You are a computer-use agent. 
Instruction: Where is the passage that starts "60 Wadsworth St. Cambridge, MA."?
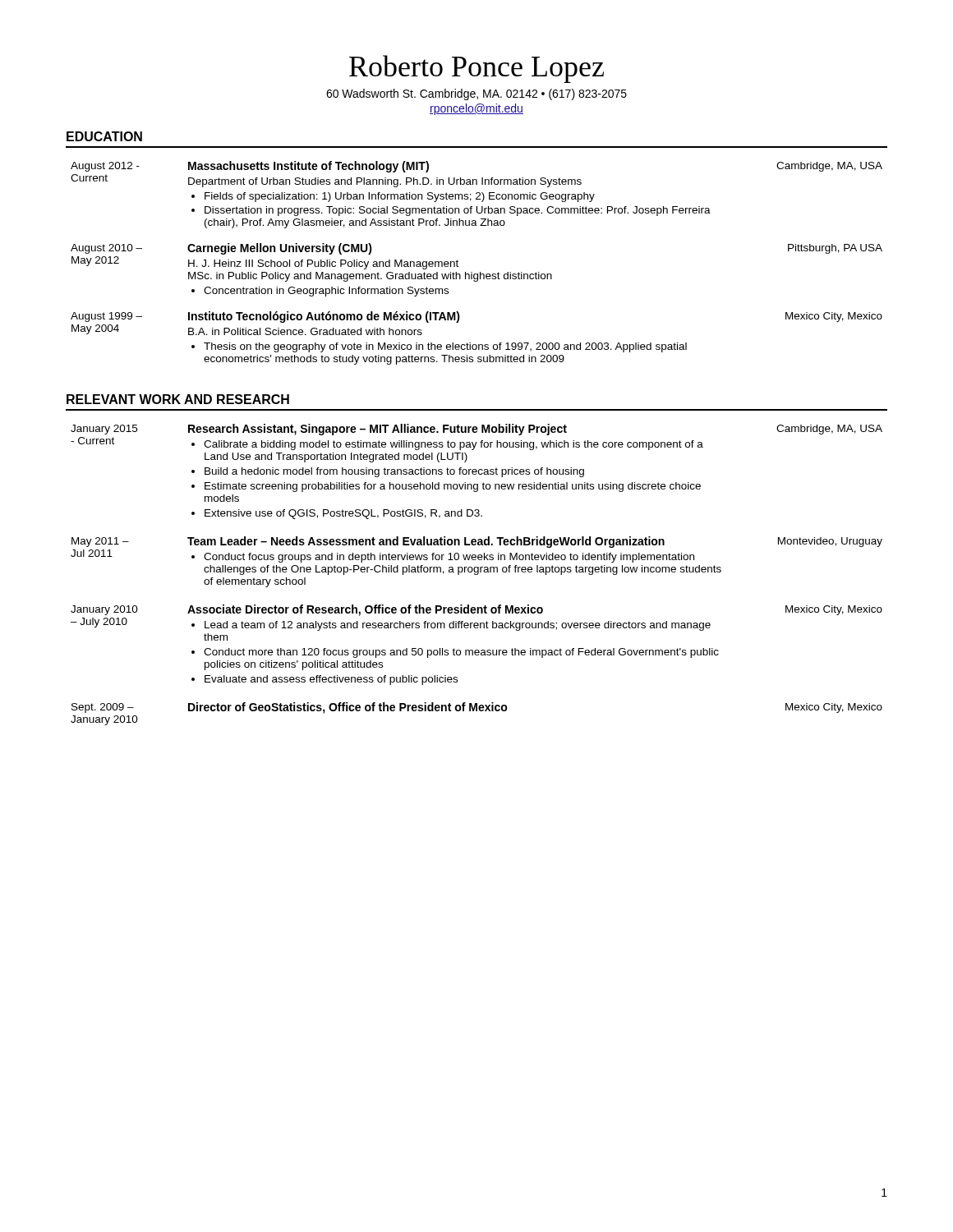point(476,94)
